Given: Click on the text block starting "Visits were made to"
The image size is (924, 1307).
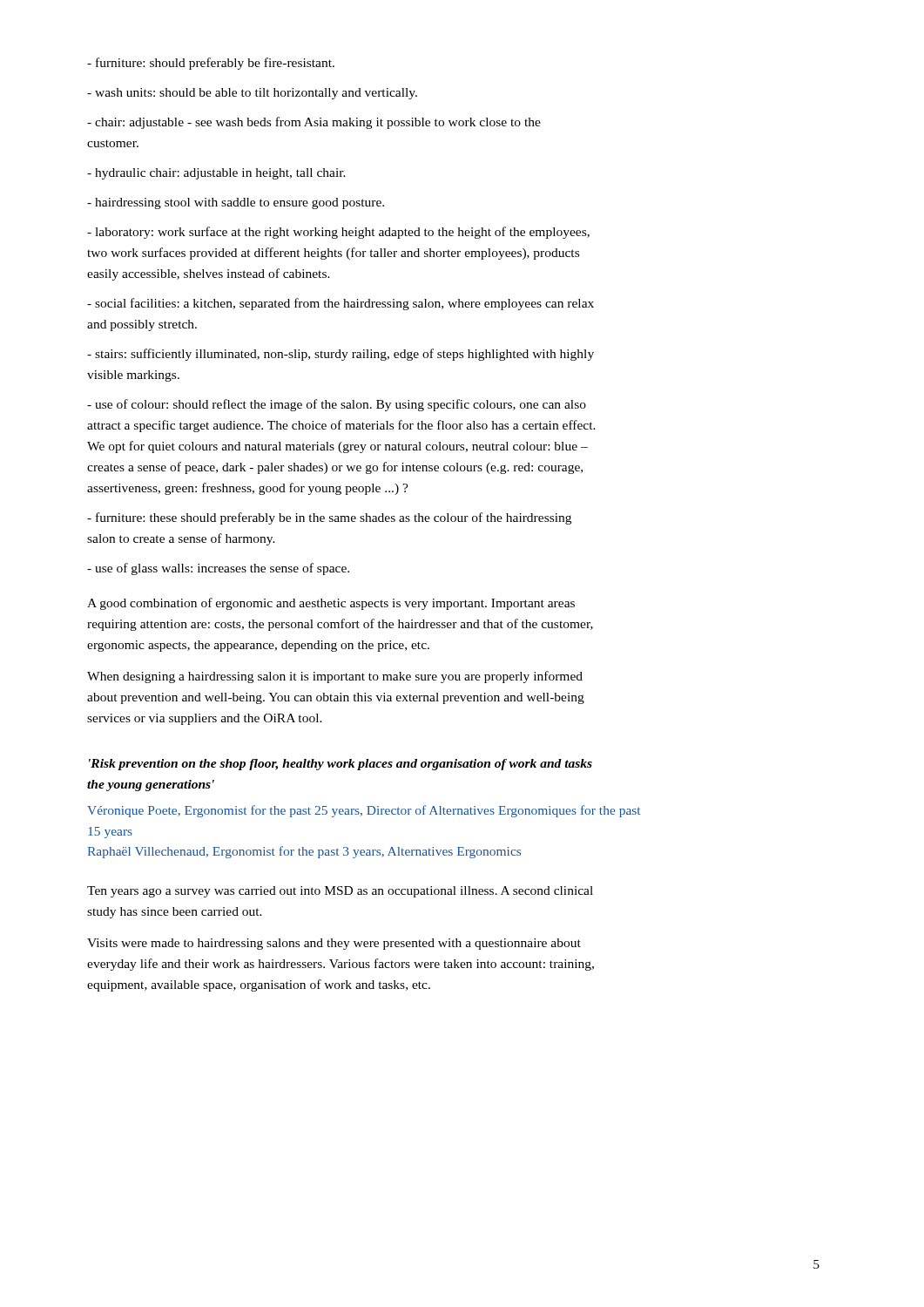Looking at the screenshot, I should point(341,963).
